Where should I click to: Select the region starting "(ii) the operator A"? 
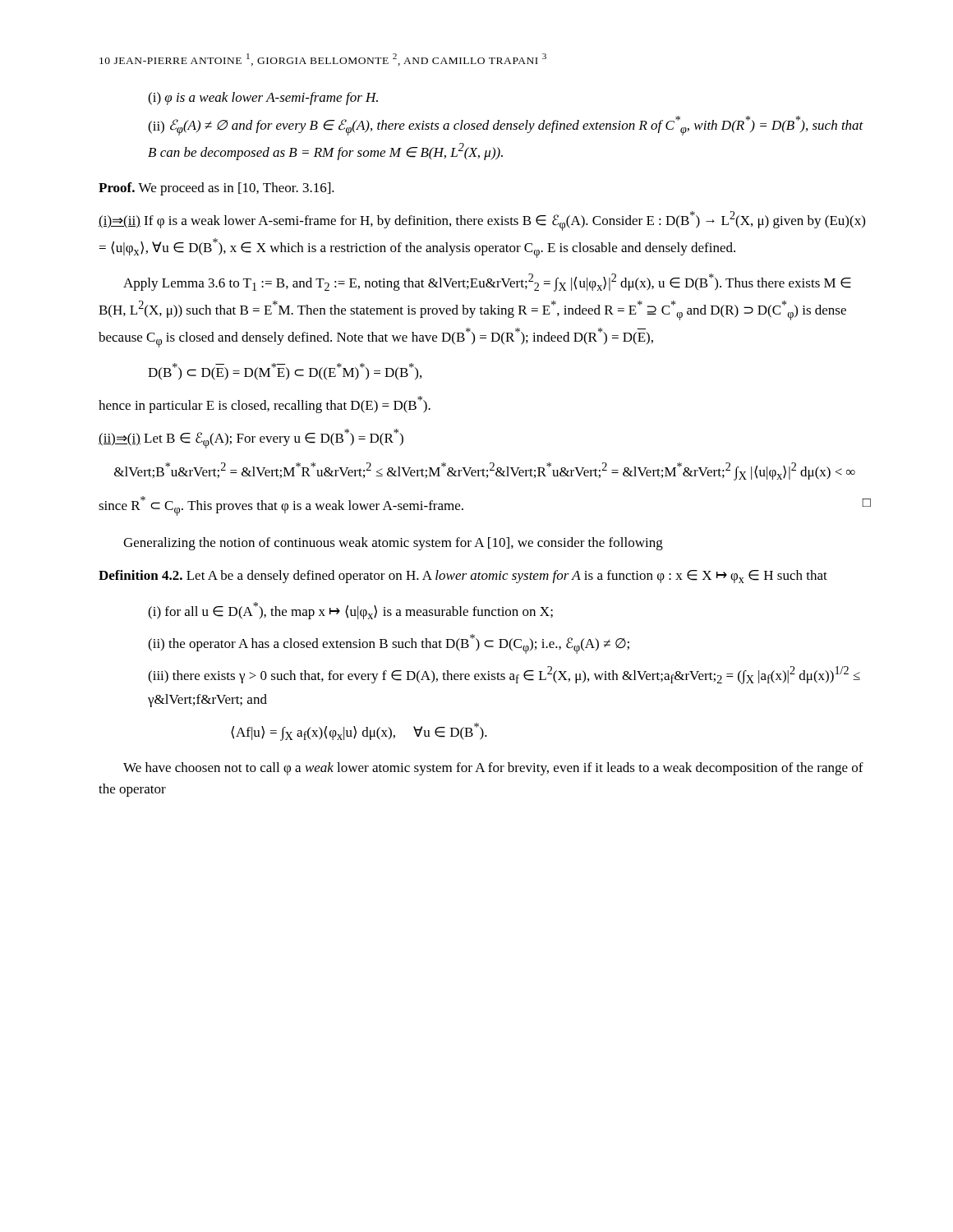pos(389,643)
